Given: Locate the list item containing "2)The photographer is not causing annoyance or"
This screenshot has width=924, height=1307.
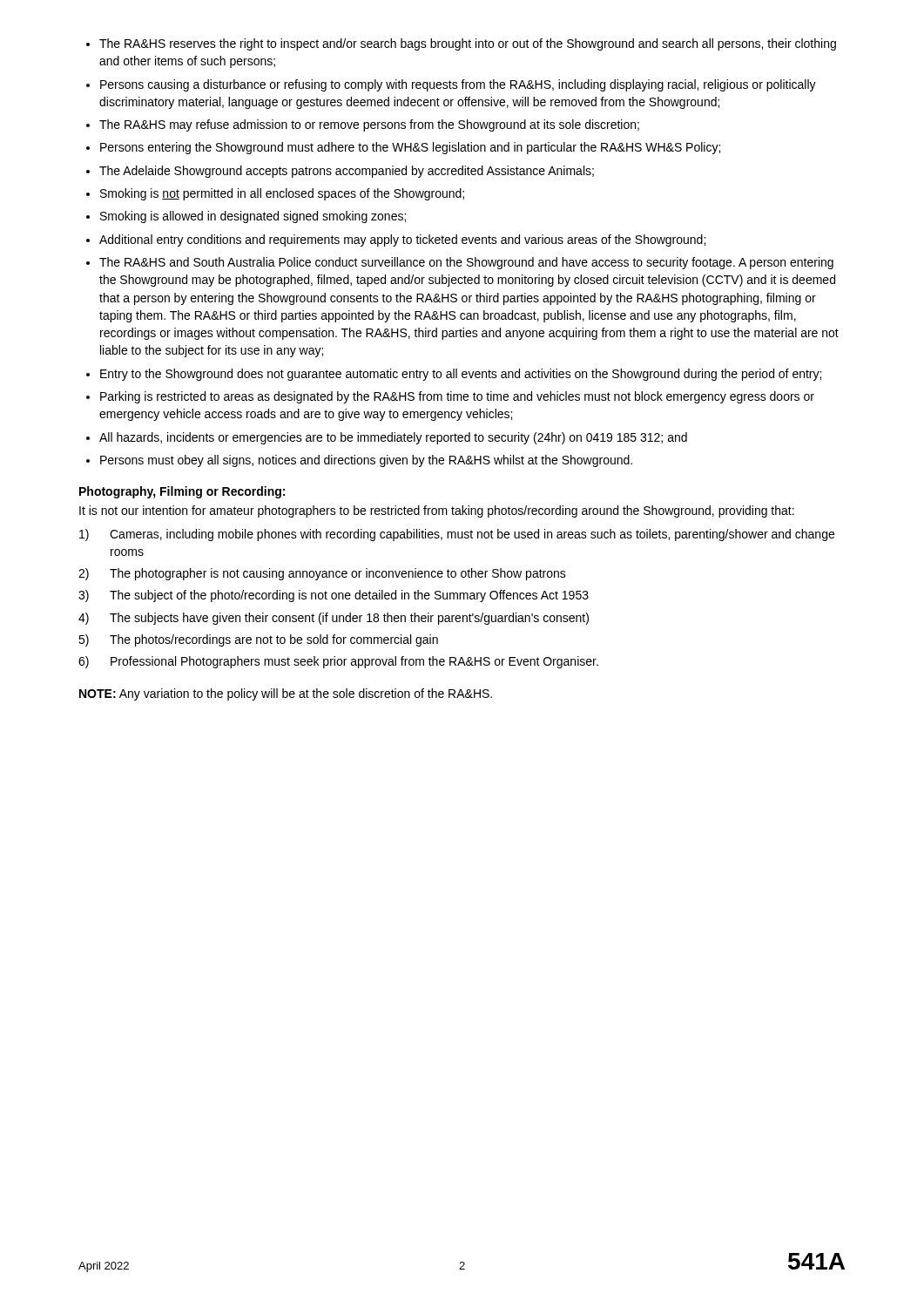Looking at the screenshot, I should click(322, 574).
